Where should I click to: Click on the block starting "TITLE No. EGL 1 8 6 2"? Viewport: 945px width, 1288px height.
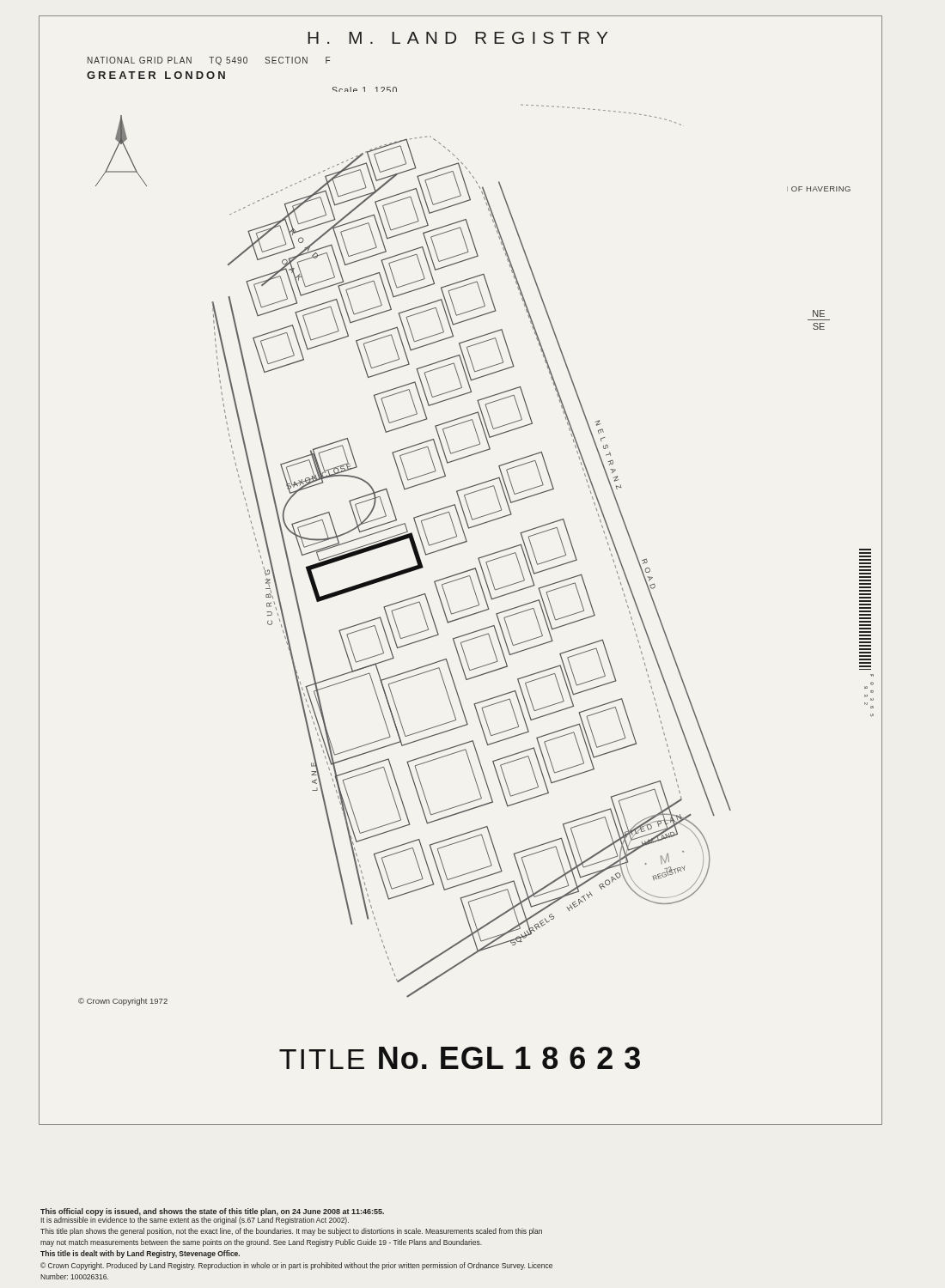coord(460,1058)
